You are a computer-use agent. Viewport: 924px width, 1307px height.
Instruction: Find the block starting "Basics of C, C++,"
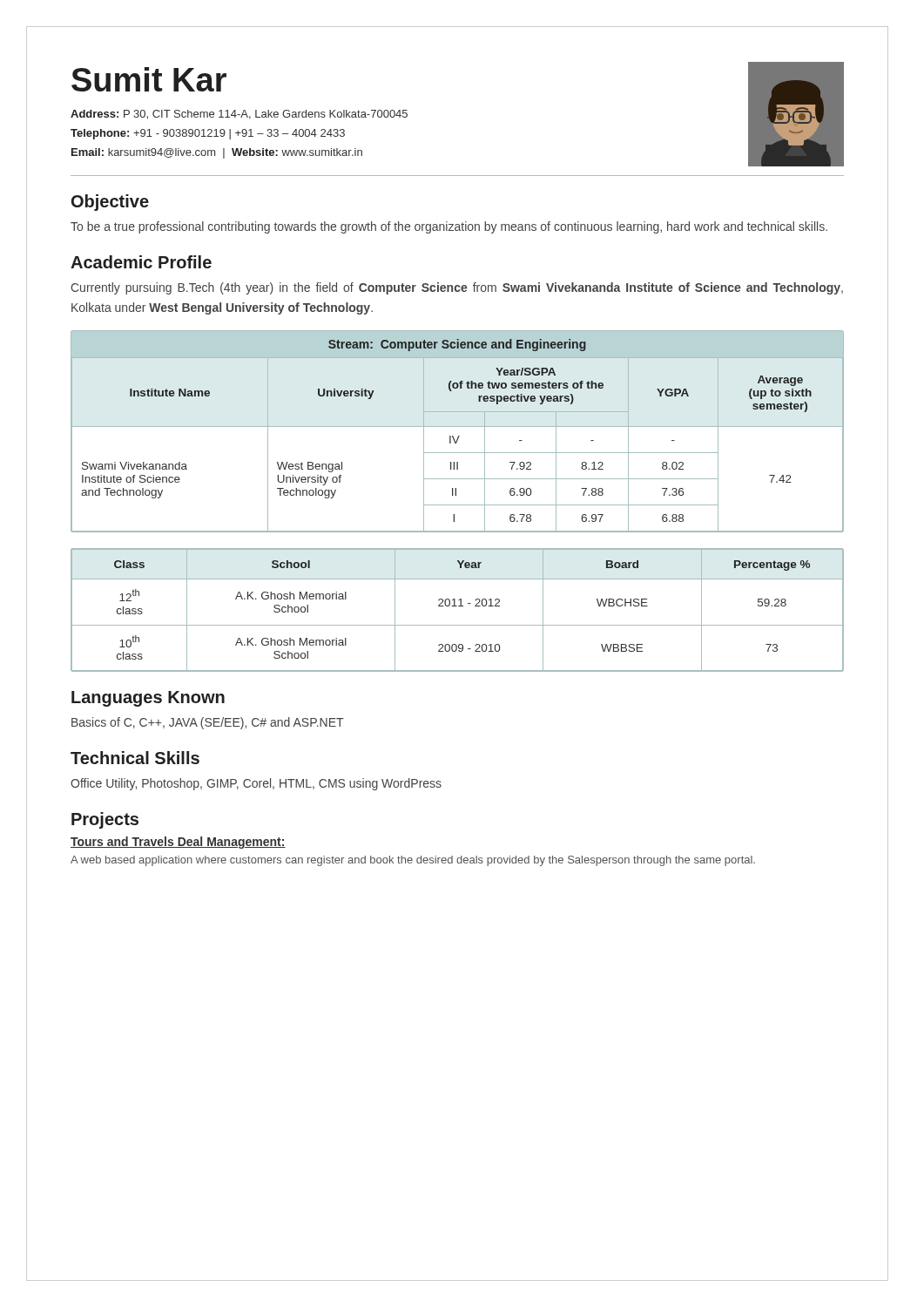(x=207, y=723)
